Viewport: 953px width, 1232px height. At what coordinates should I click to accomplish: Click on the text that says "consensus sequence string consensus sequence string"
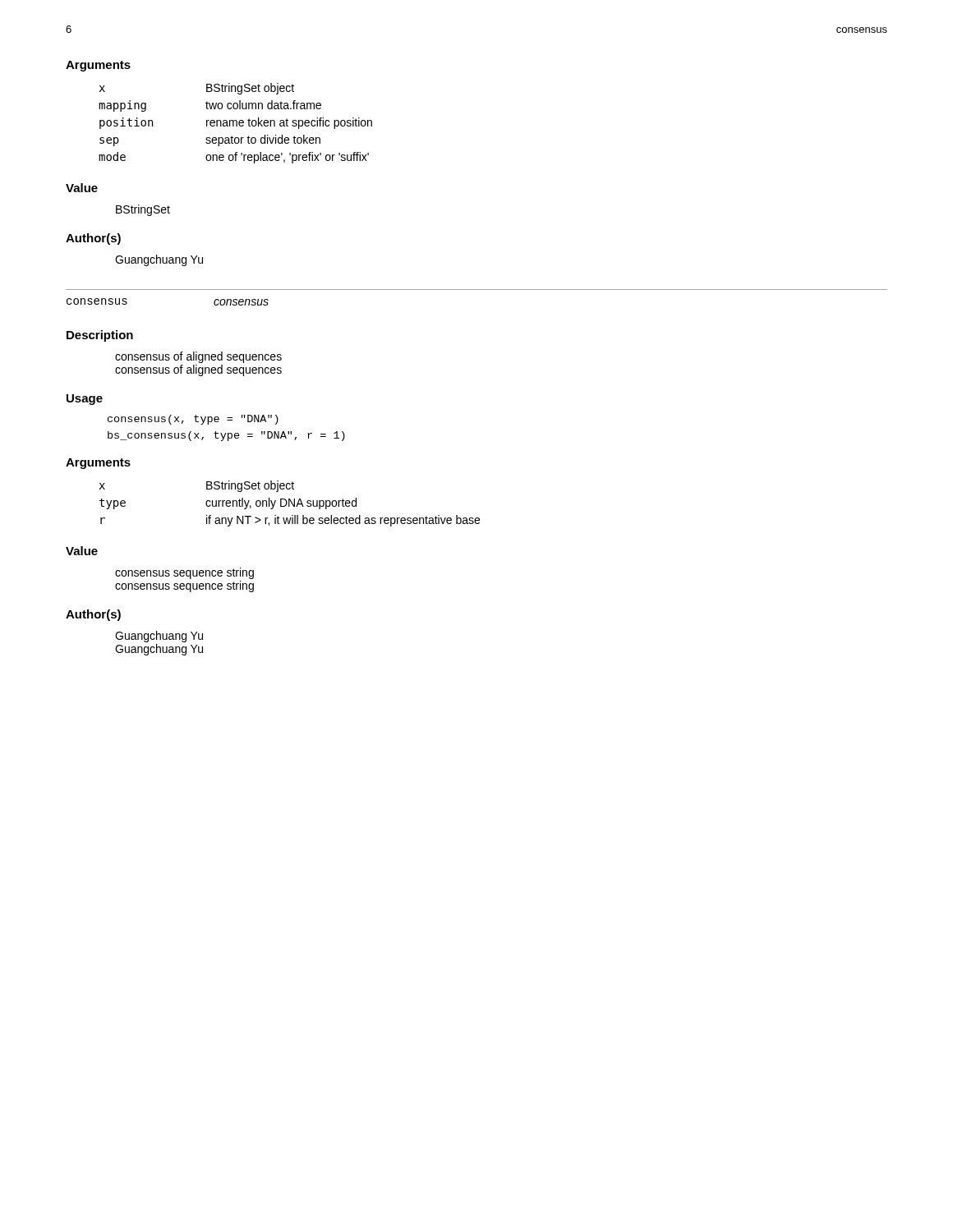point(185,579)
